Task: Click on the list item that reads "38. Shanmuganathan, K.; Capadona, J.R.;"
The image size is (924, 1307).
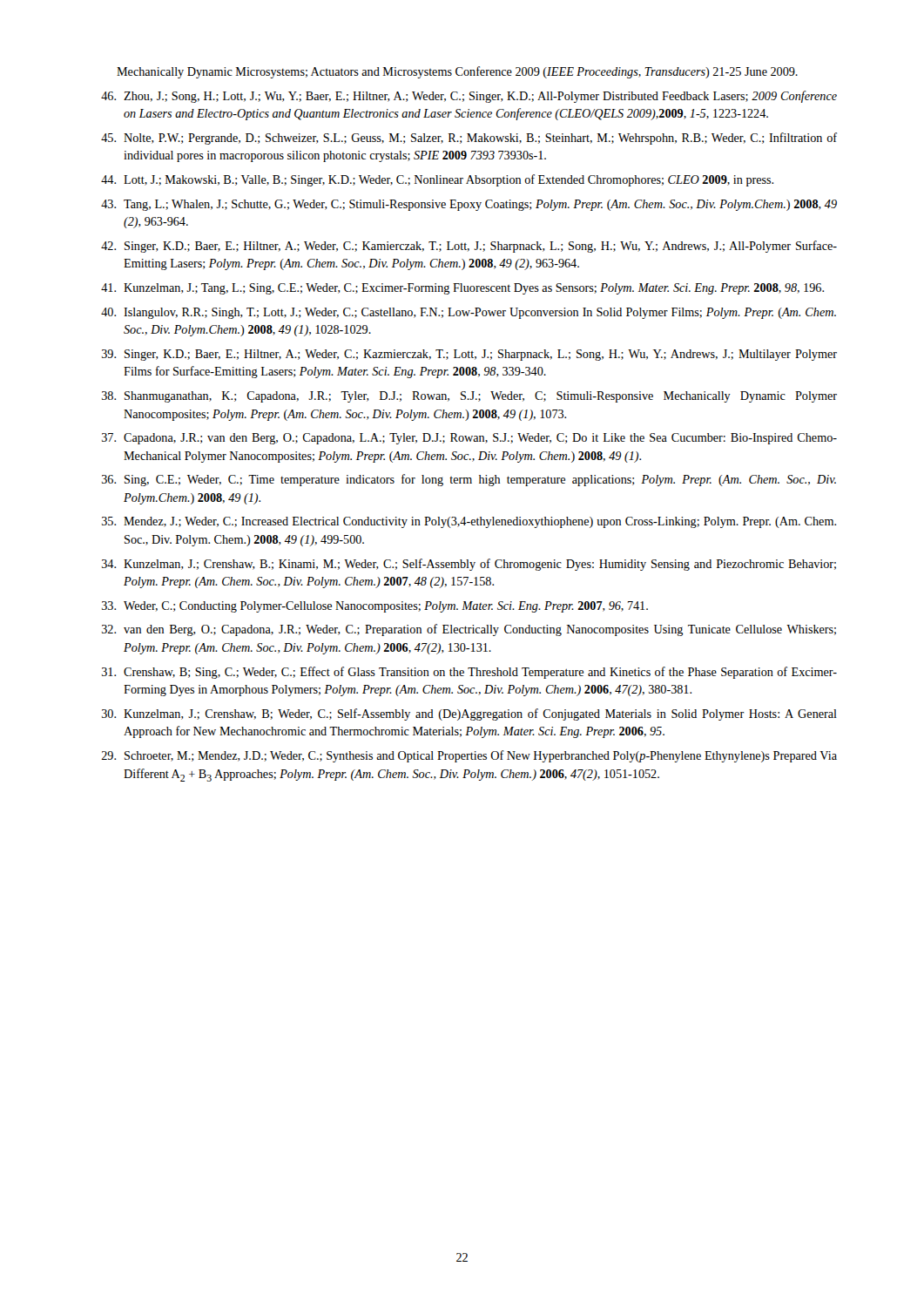Action: tap(462, 405)
